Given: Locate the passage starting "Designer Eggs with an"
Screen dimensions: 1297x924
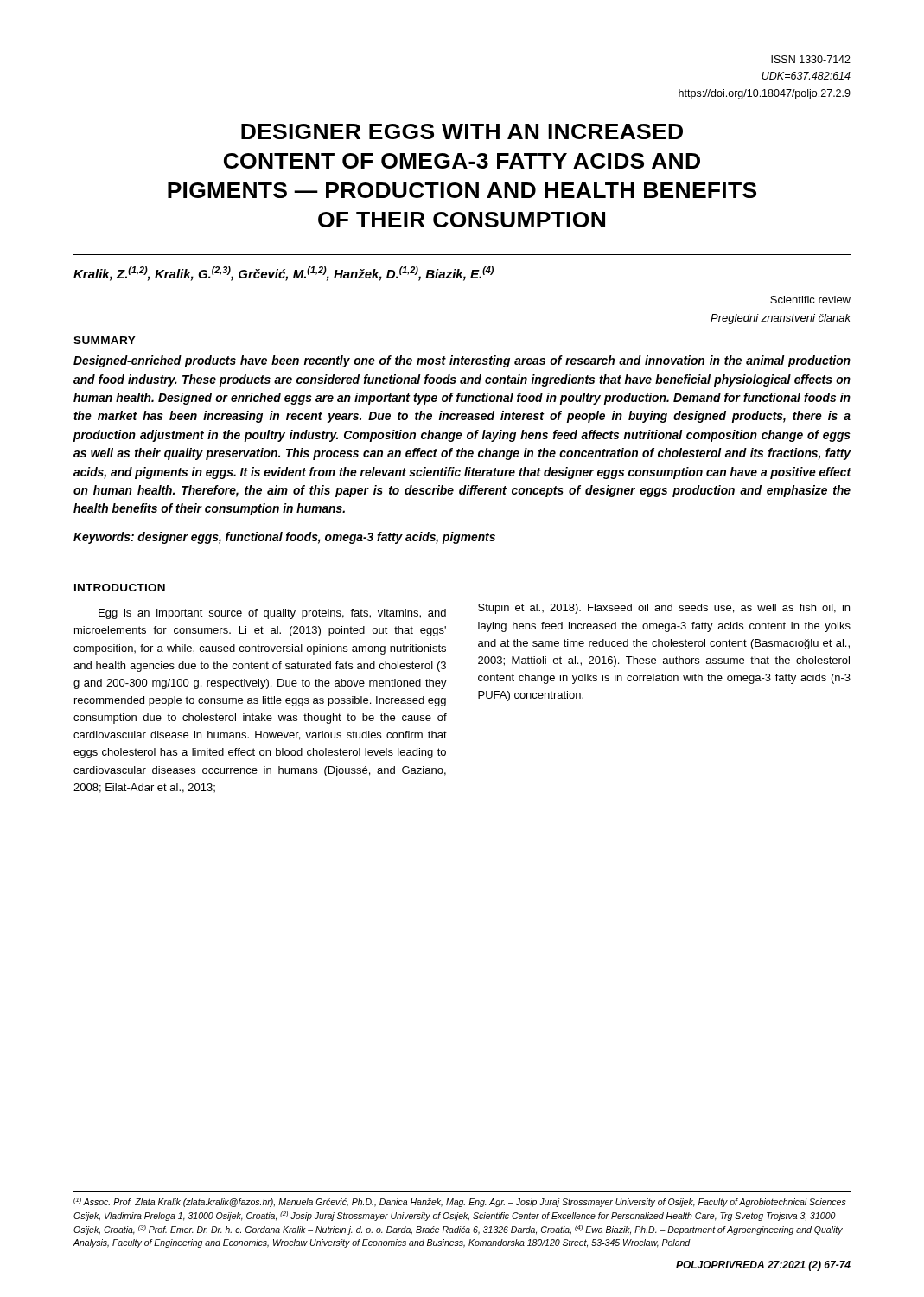Looking at the screenshot, I should click(462, 176).
